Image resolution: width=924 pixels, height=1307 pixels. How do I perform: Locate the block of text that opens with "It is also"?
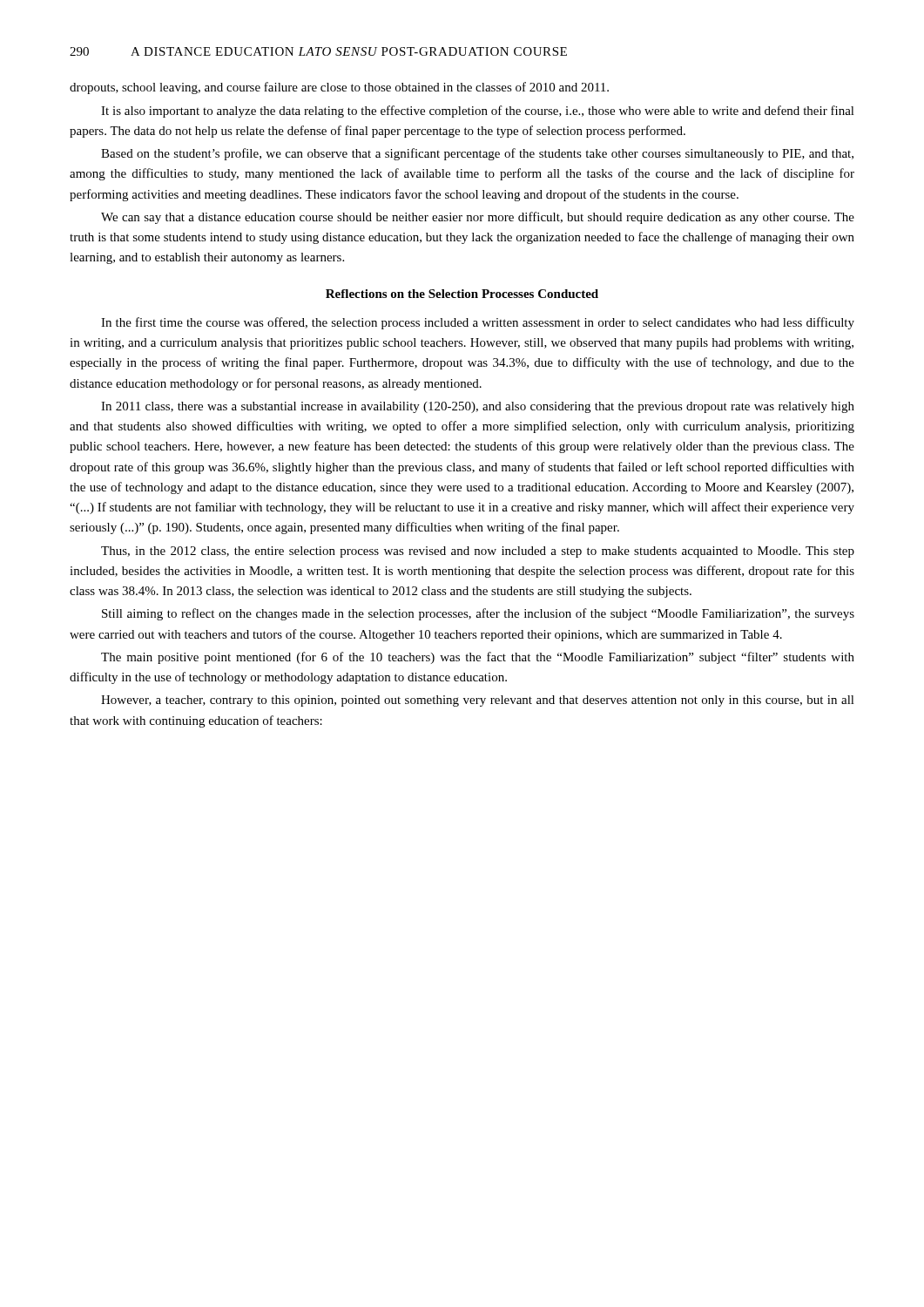[462, 121]
